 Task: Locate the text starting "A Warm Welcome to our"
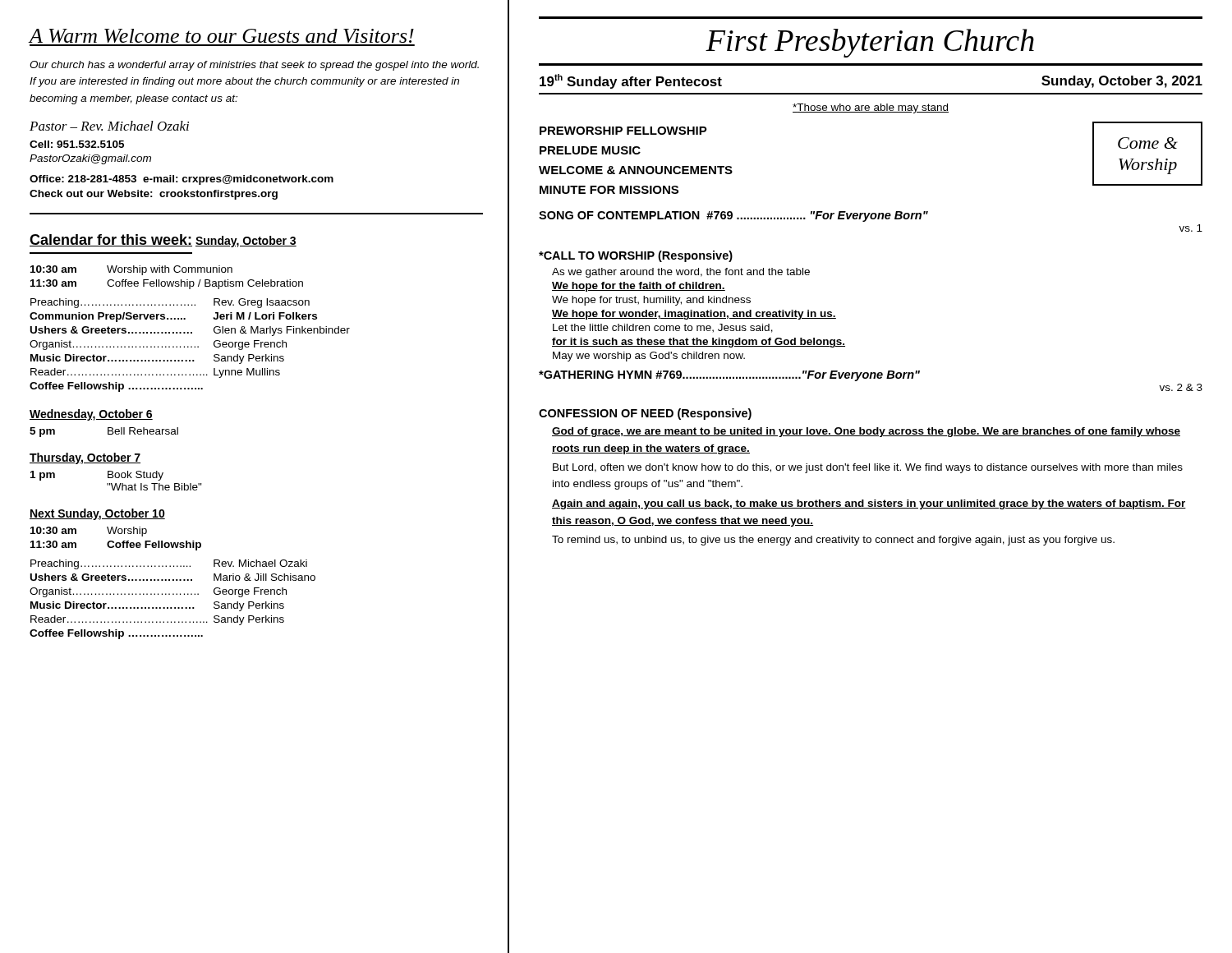point(222,36)
